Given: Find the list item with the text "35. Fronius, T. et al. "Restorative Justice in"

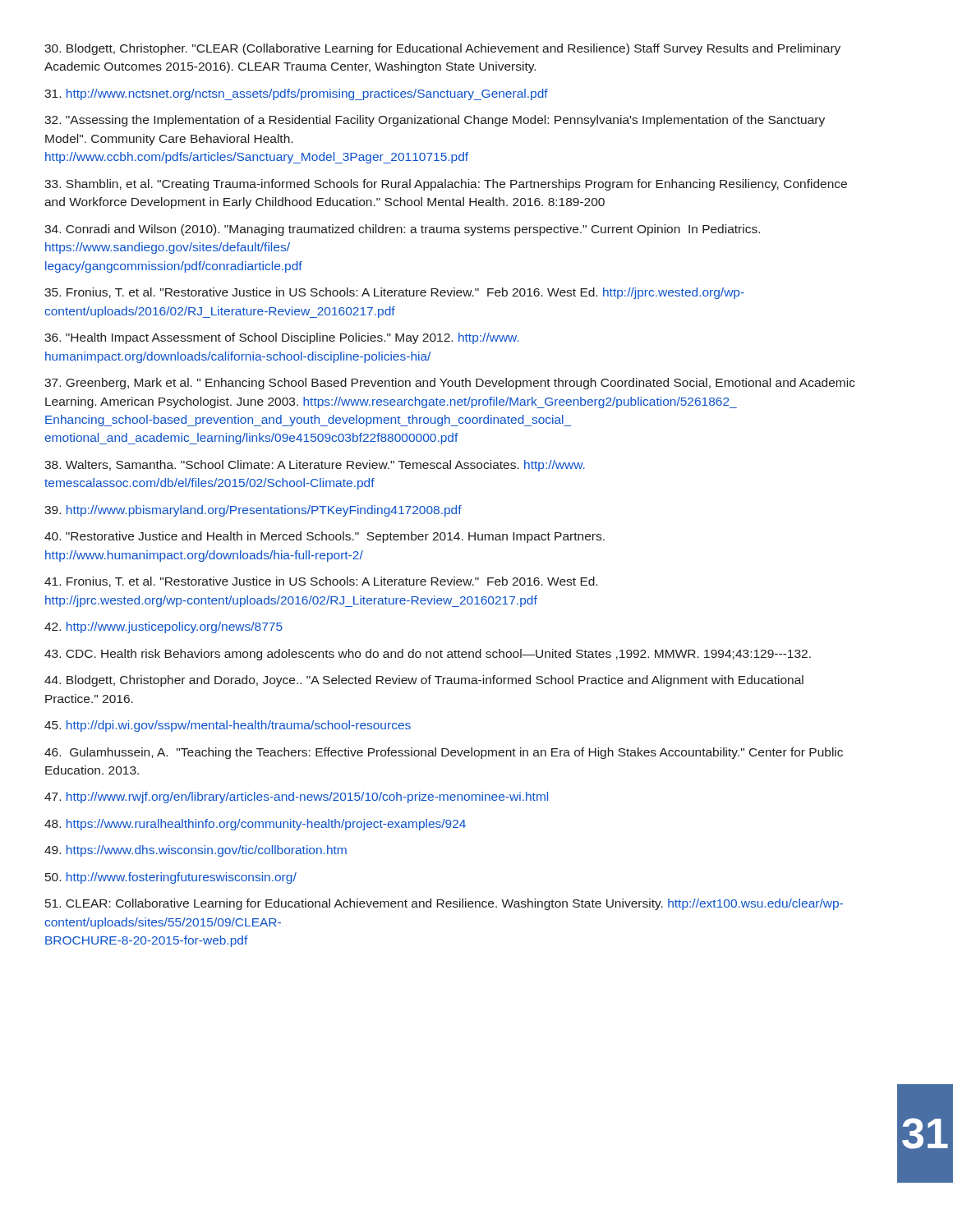Looking at the screenshot, I should click(x=394, y=301).
